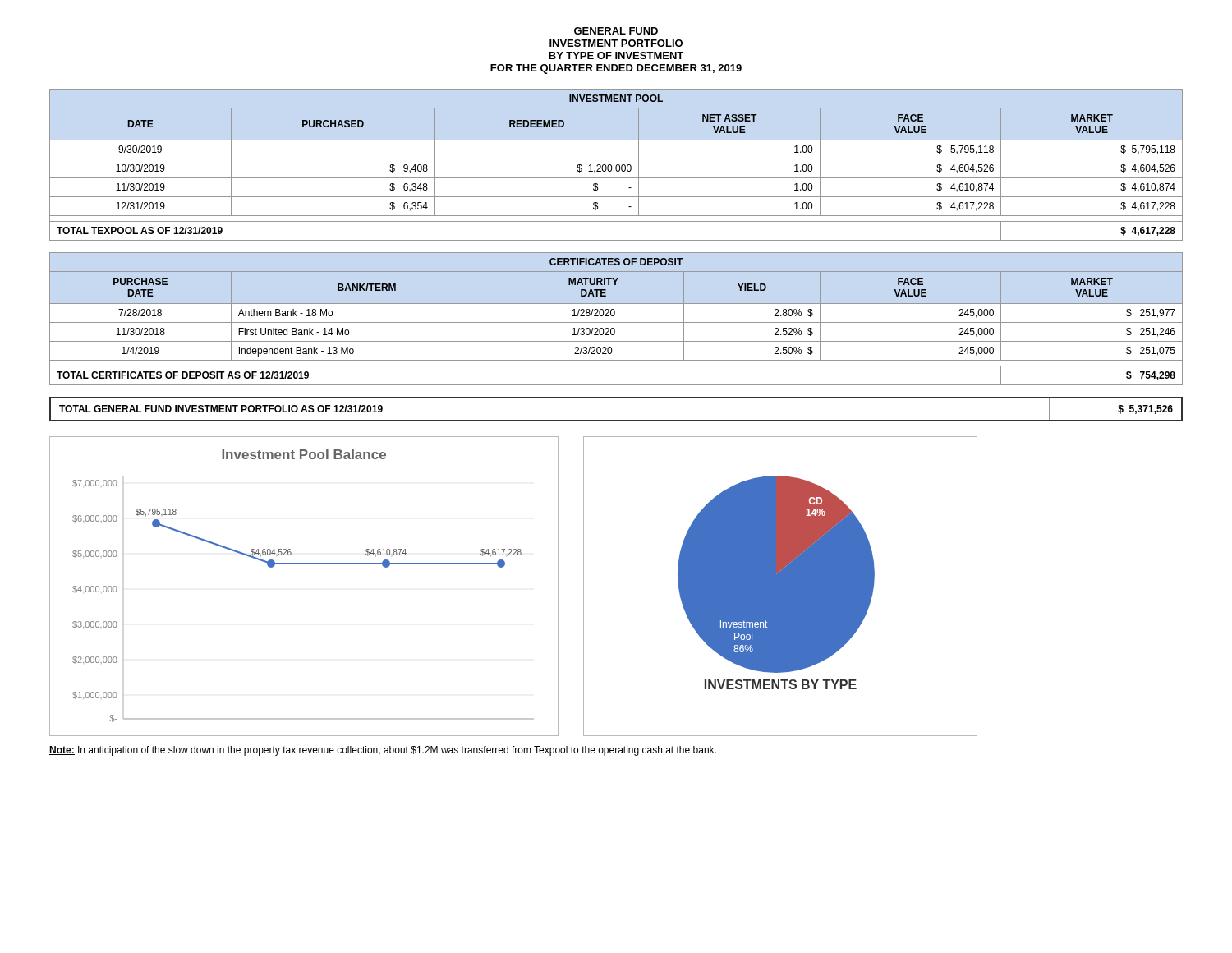Navigate to the text block starting "Note: In anticipation of the"
Viewport: 1232px width, 953px height.
click(x=383, y=750)
